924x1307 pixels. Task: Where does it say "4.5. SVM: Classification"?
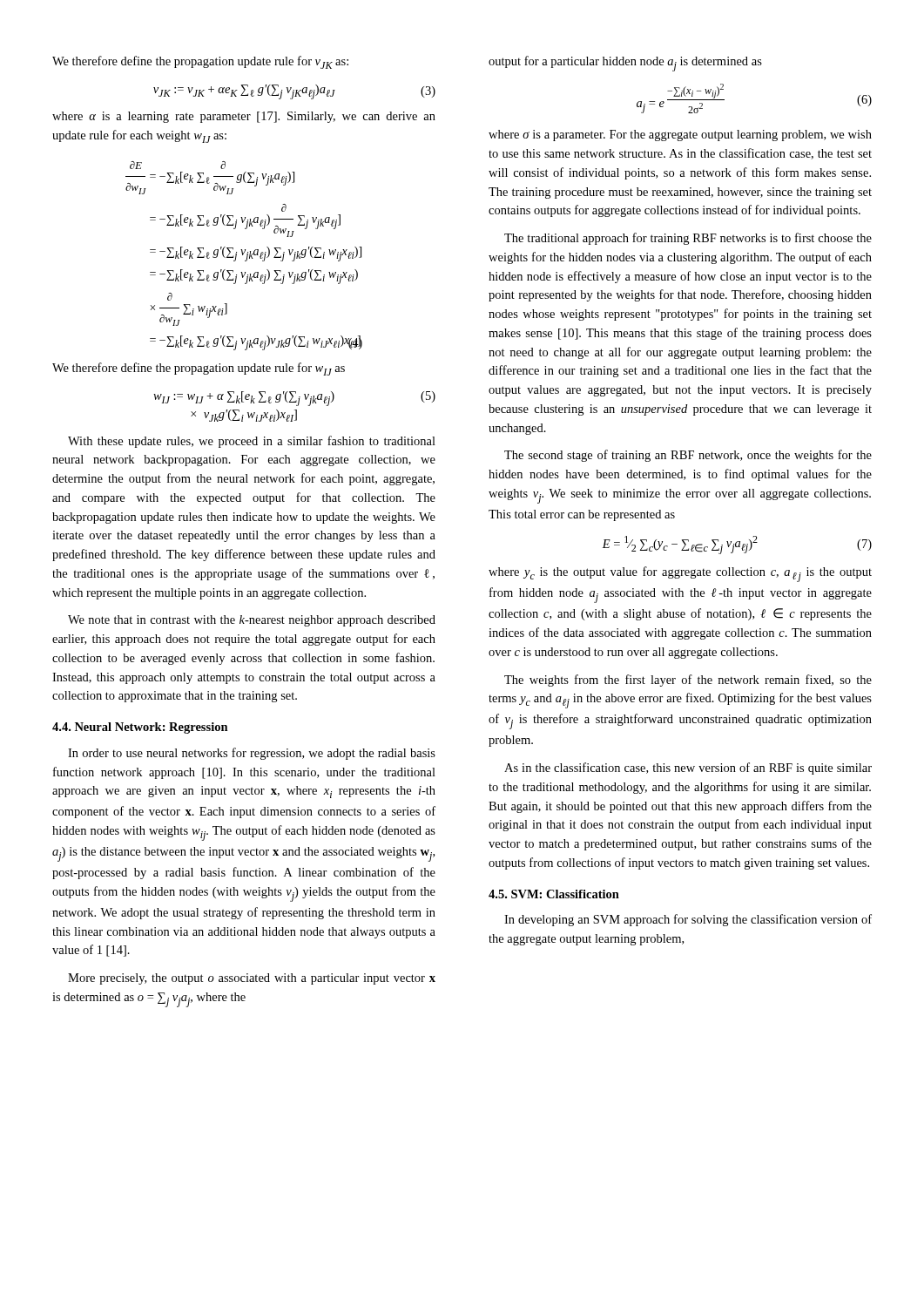554,894
